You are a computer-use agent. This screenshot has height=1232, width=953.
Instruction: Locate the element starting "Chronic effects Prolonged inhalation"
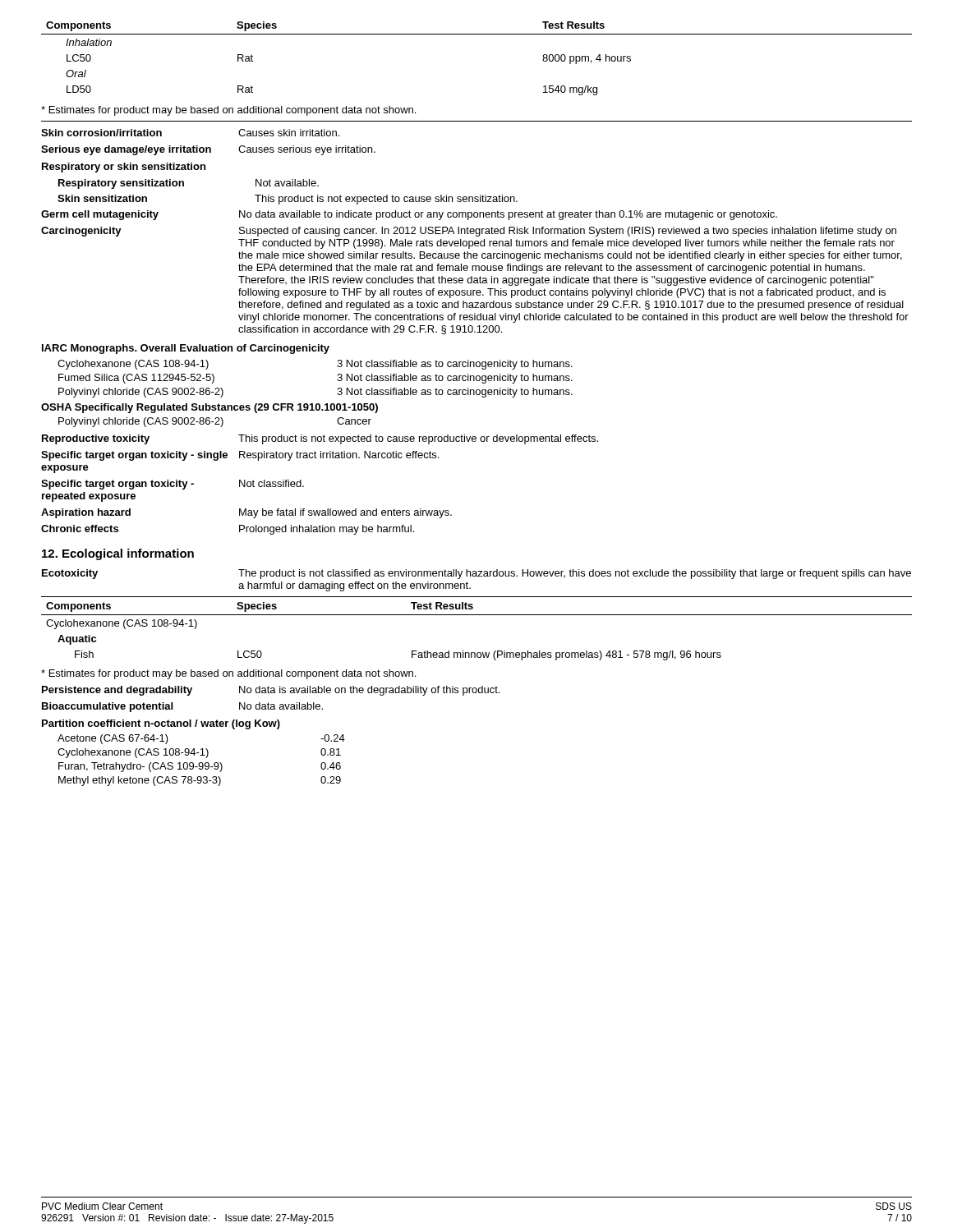pyautogui.click(x=78, y=529)
